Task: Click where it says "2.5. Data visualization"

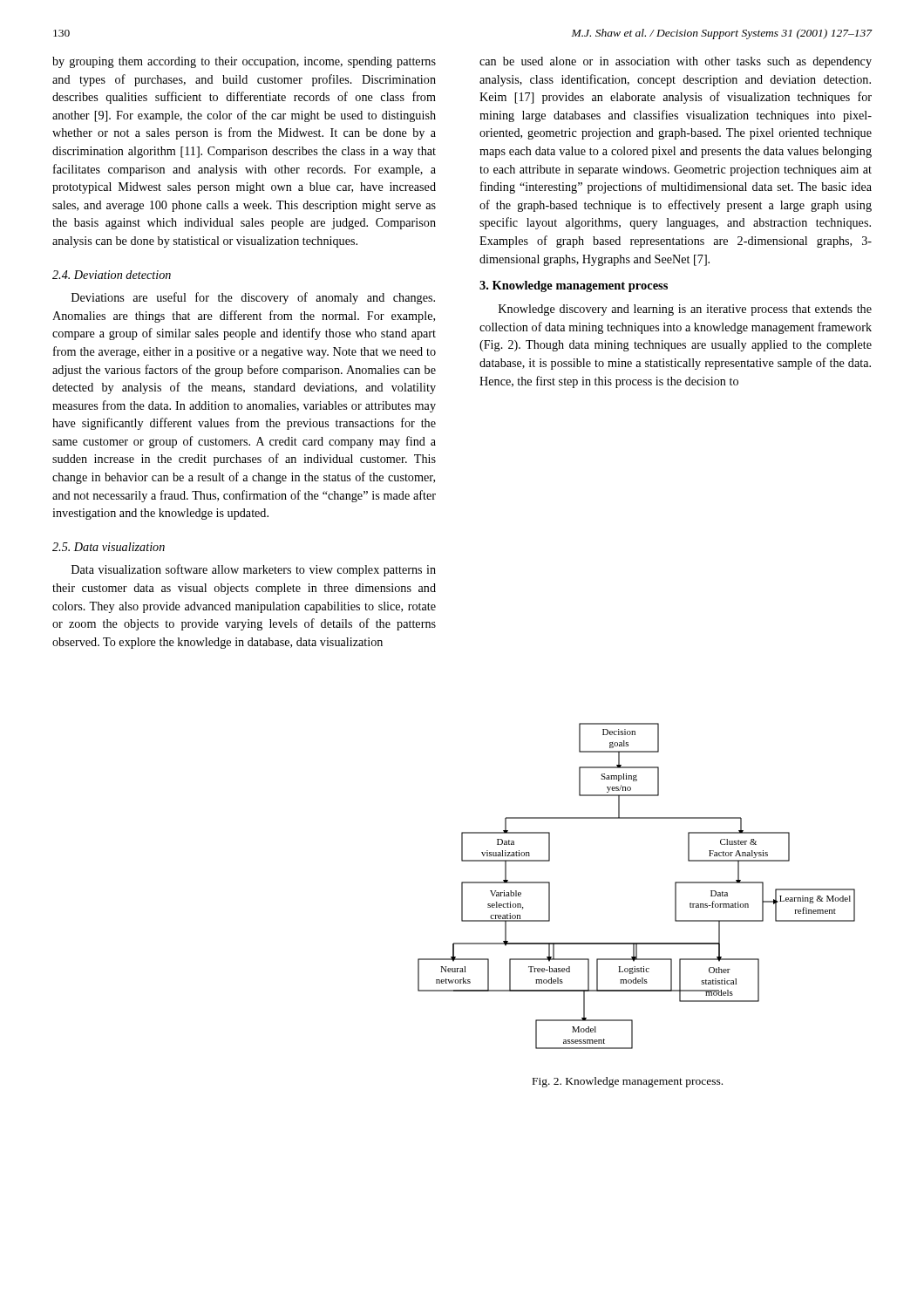Action: click(109, 547)
